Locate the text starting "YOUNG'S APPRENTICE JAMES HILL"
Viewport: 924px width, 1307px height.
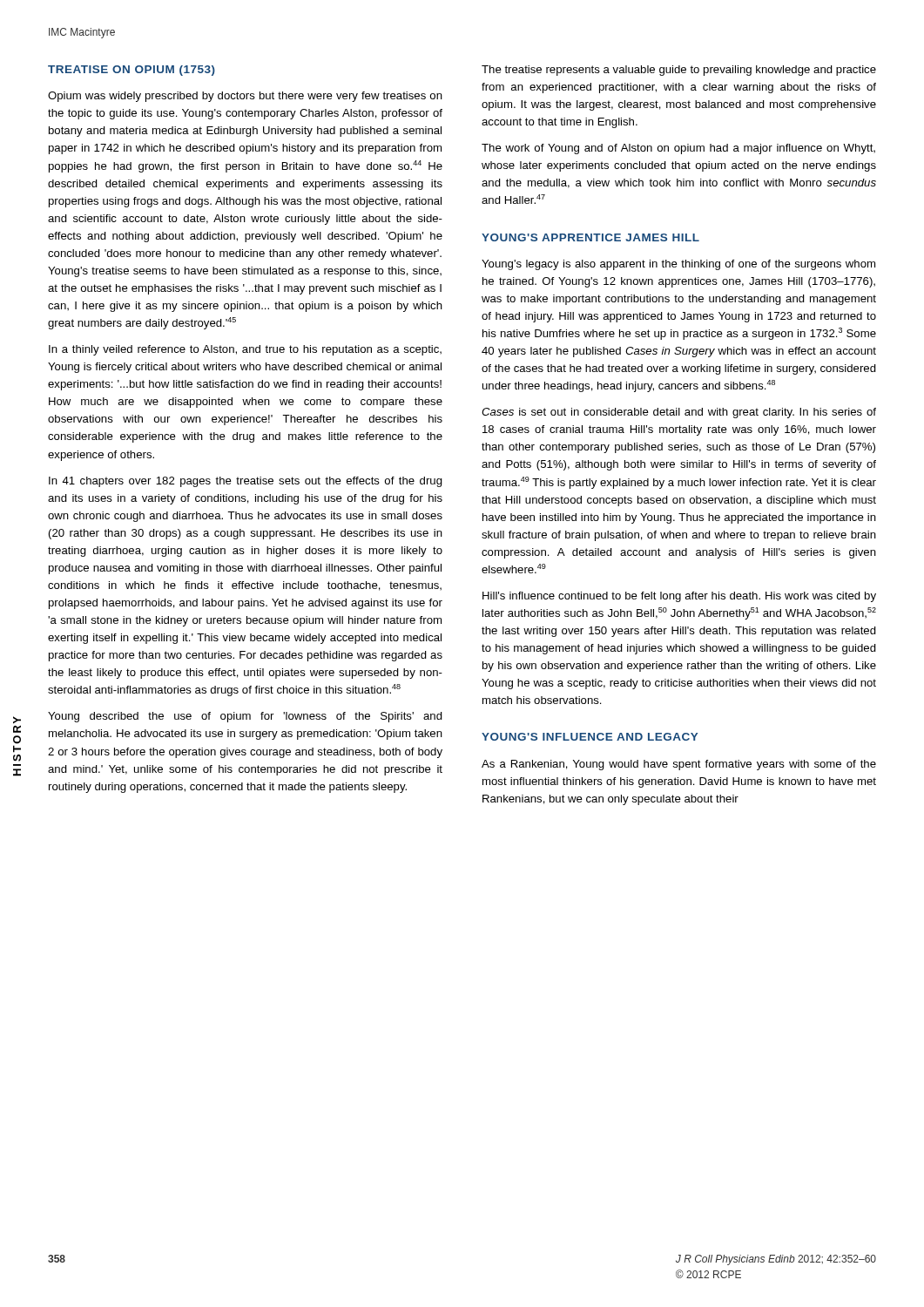coord(591,237)
